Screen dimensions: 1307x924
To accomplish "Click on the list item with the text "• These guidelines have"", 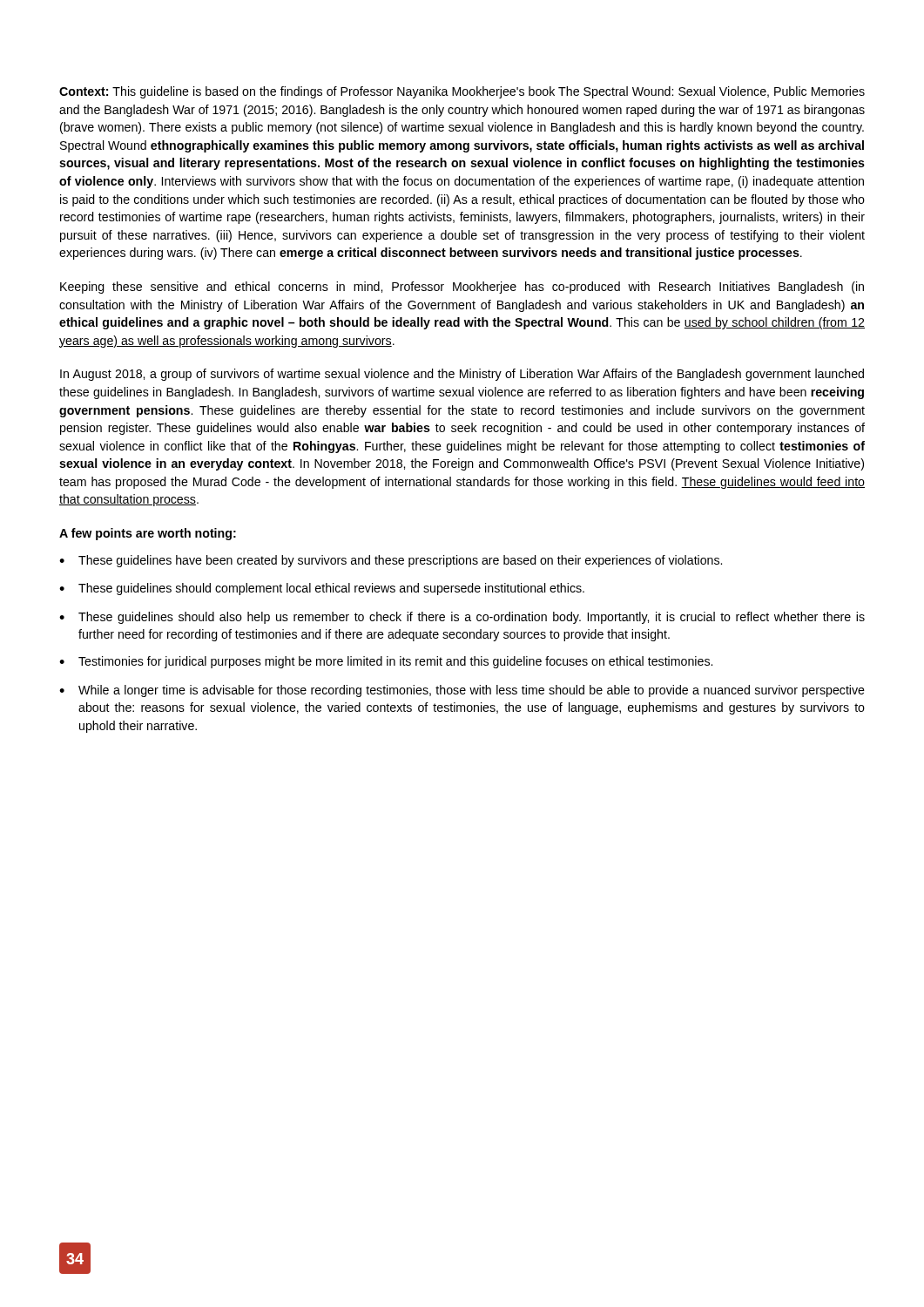I will (x=462, y=561).
